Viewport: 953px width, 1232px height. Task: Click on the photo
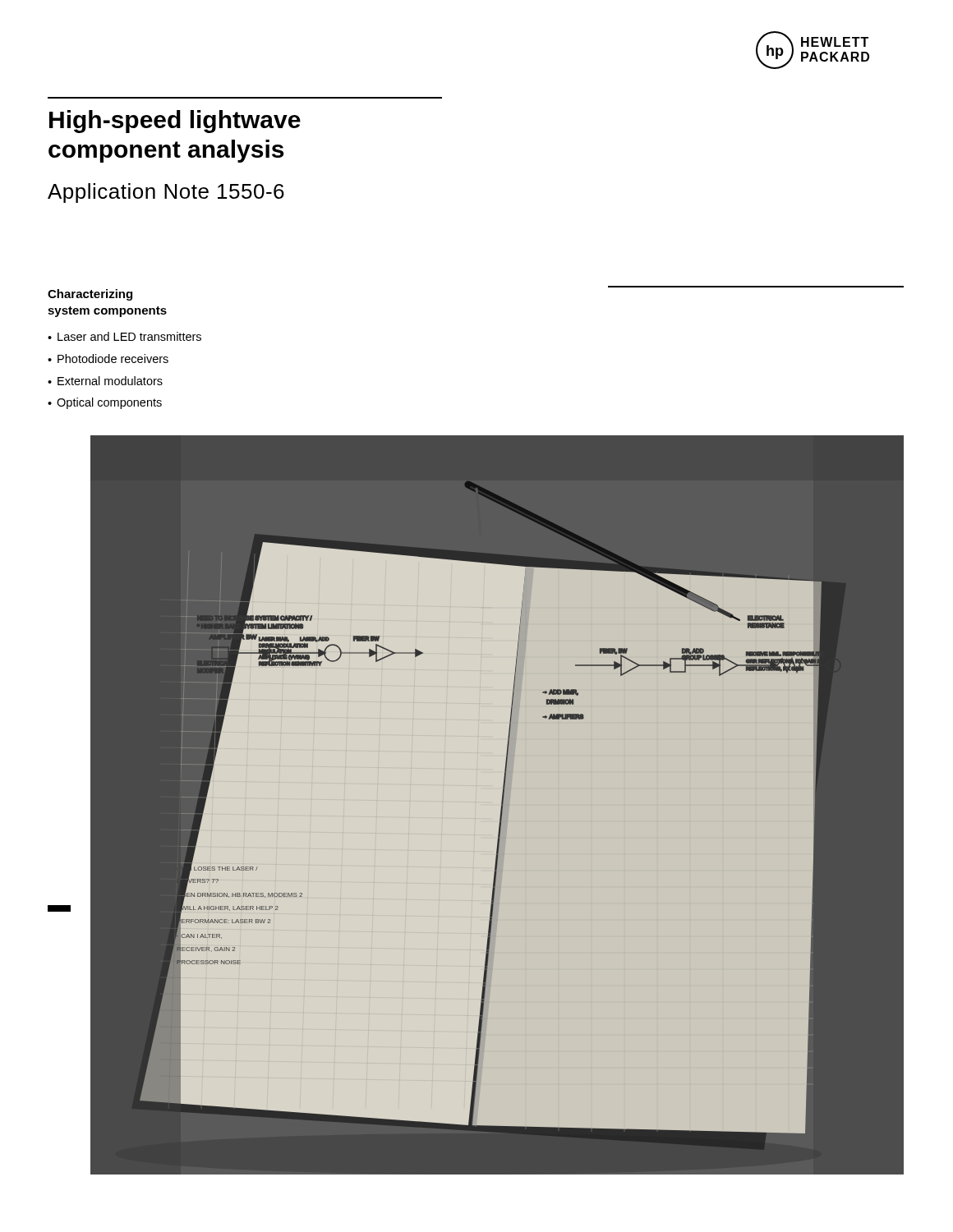pos(497,805)
